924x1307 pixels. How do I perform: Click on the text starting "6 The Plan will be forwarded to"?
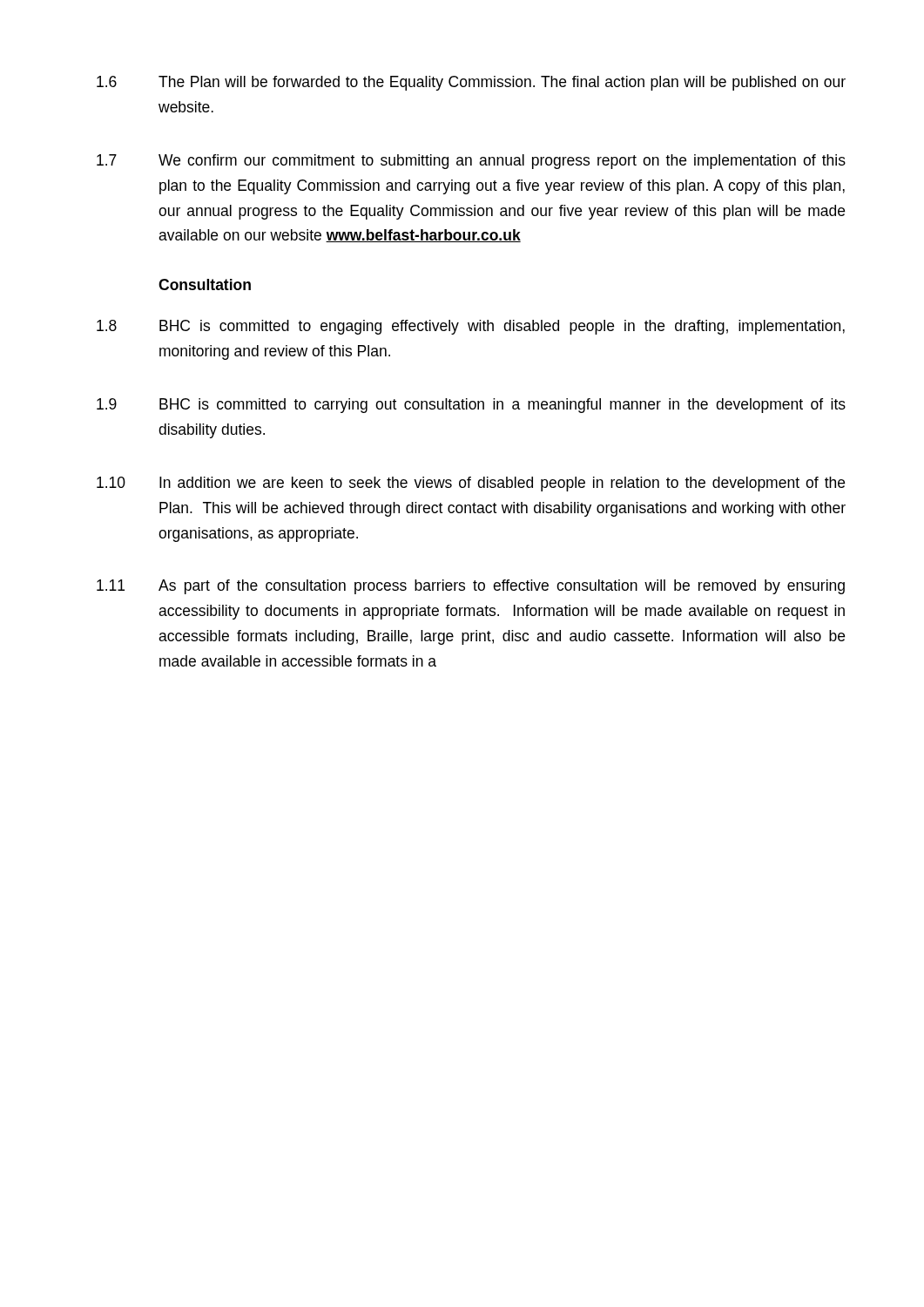(x=471, y=95)
